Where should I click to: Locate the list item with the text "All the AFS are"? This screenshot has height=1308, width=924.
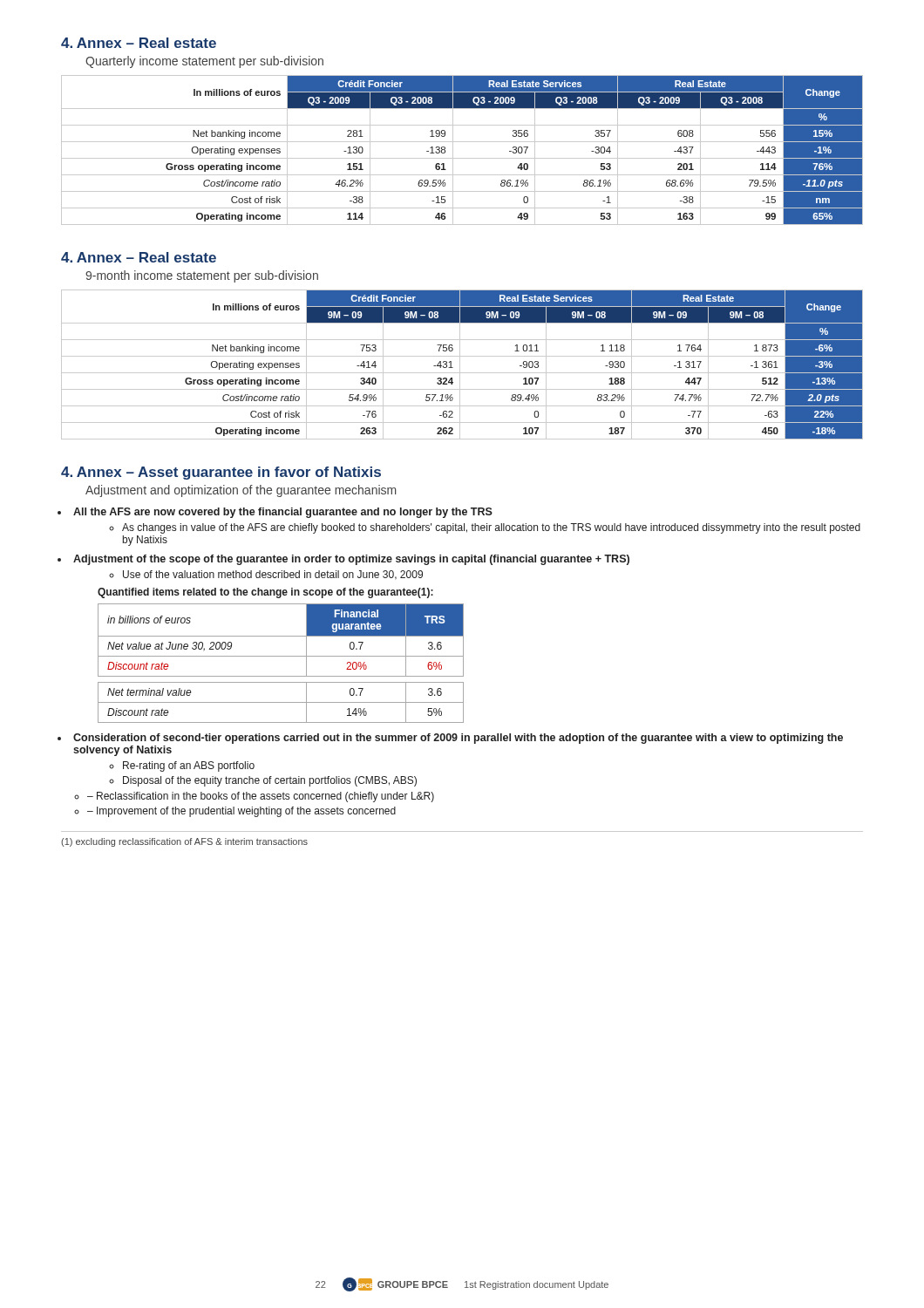[x=468, y=526]
